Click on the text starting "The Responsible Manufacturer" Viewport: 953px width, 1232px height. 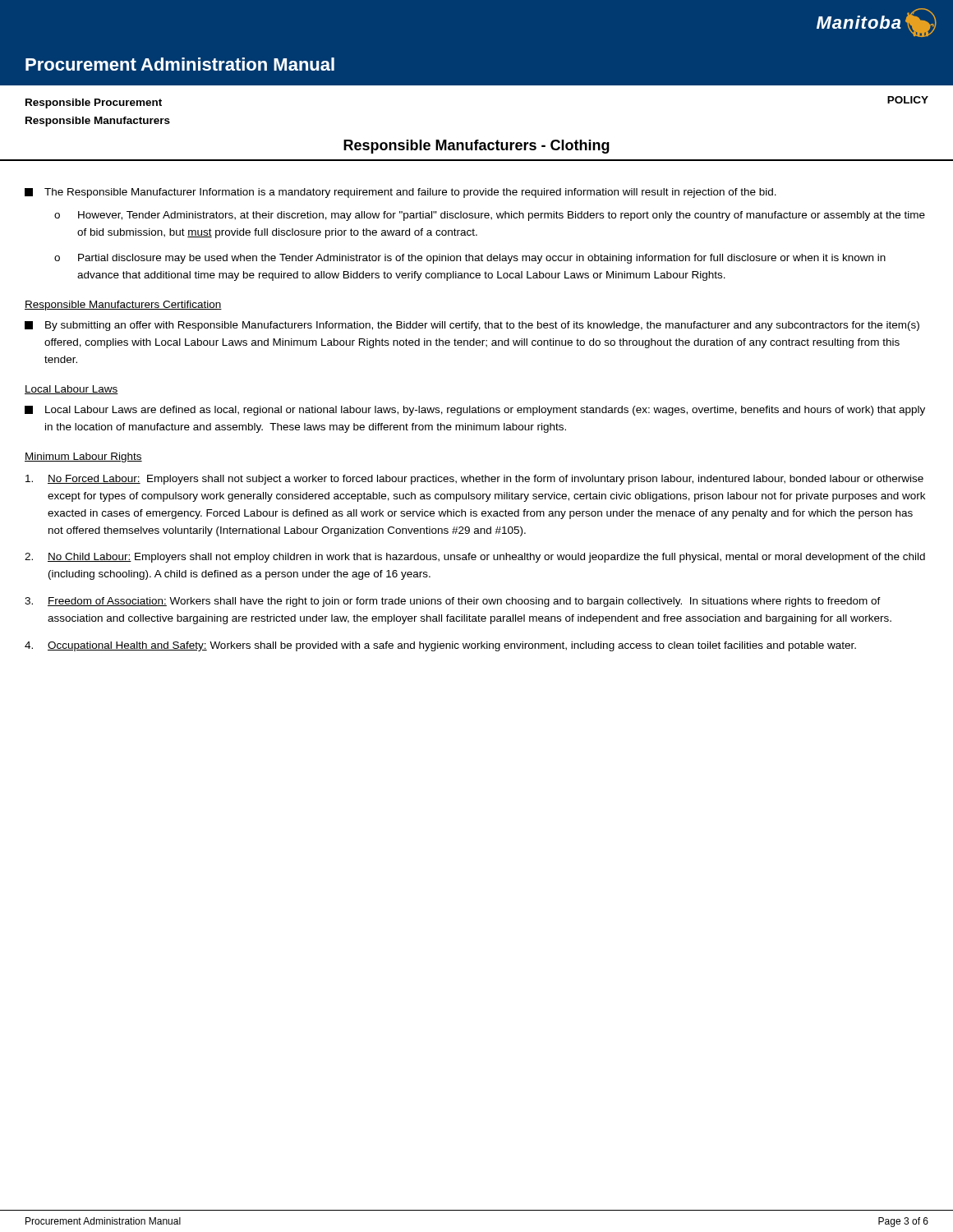pyautogui.click(x=476, y=192)
